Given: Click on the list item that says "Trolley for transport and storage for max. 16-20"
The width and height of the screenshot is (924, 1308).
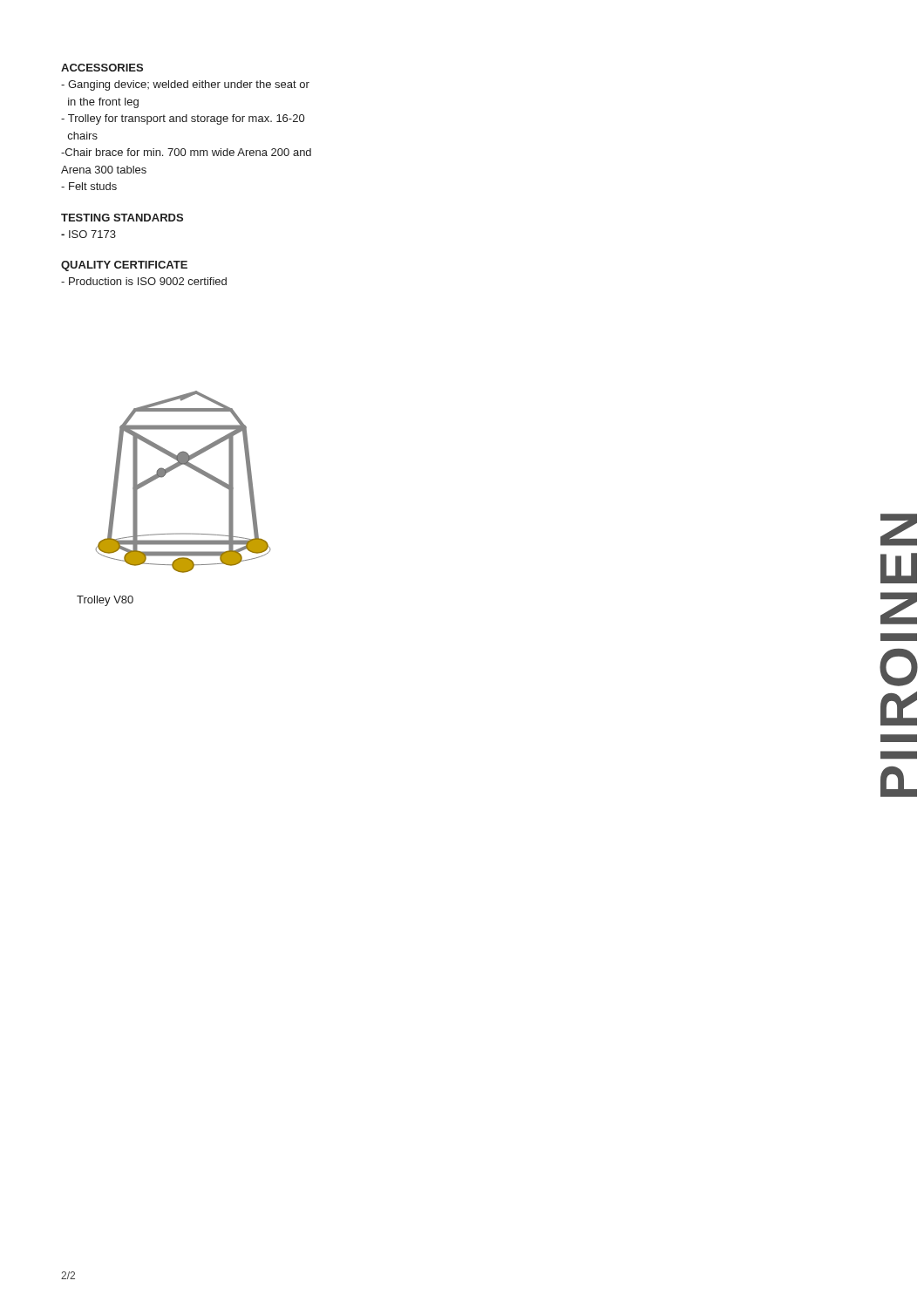Looking at the screenshot, I should pos(183,127).
